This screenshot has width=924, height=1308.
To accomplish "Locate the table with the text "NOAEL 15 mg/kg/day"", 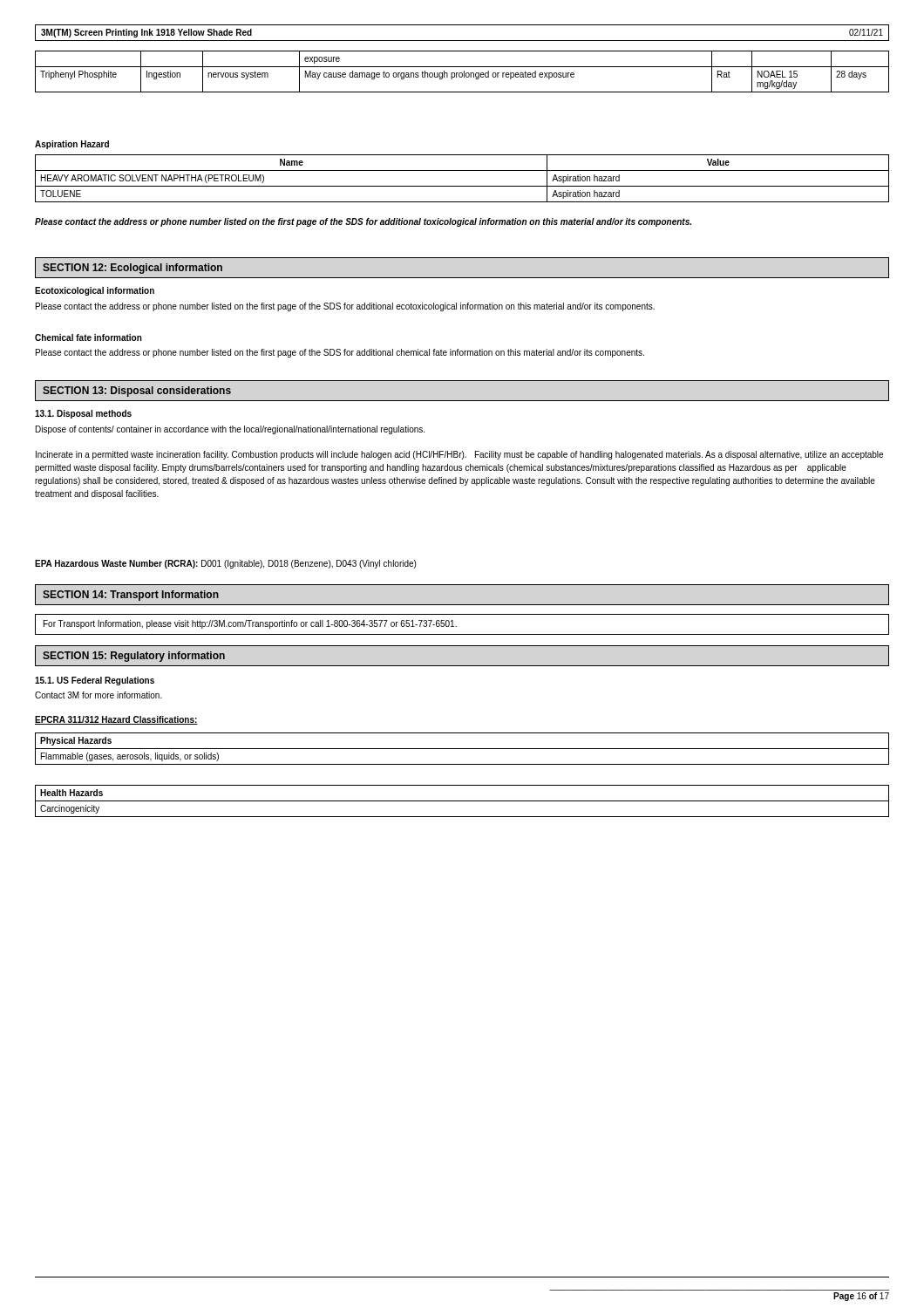I will pos(462,72).
